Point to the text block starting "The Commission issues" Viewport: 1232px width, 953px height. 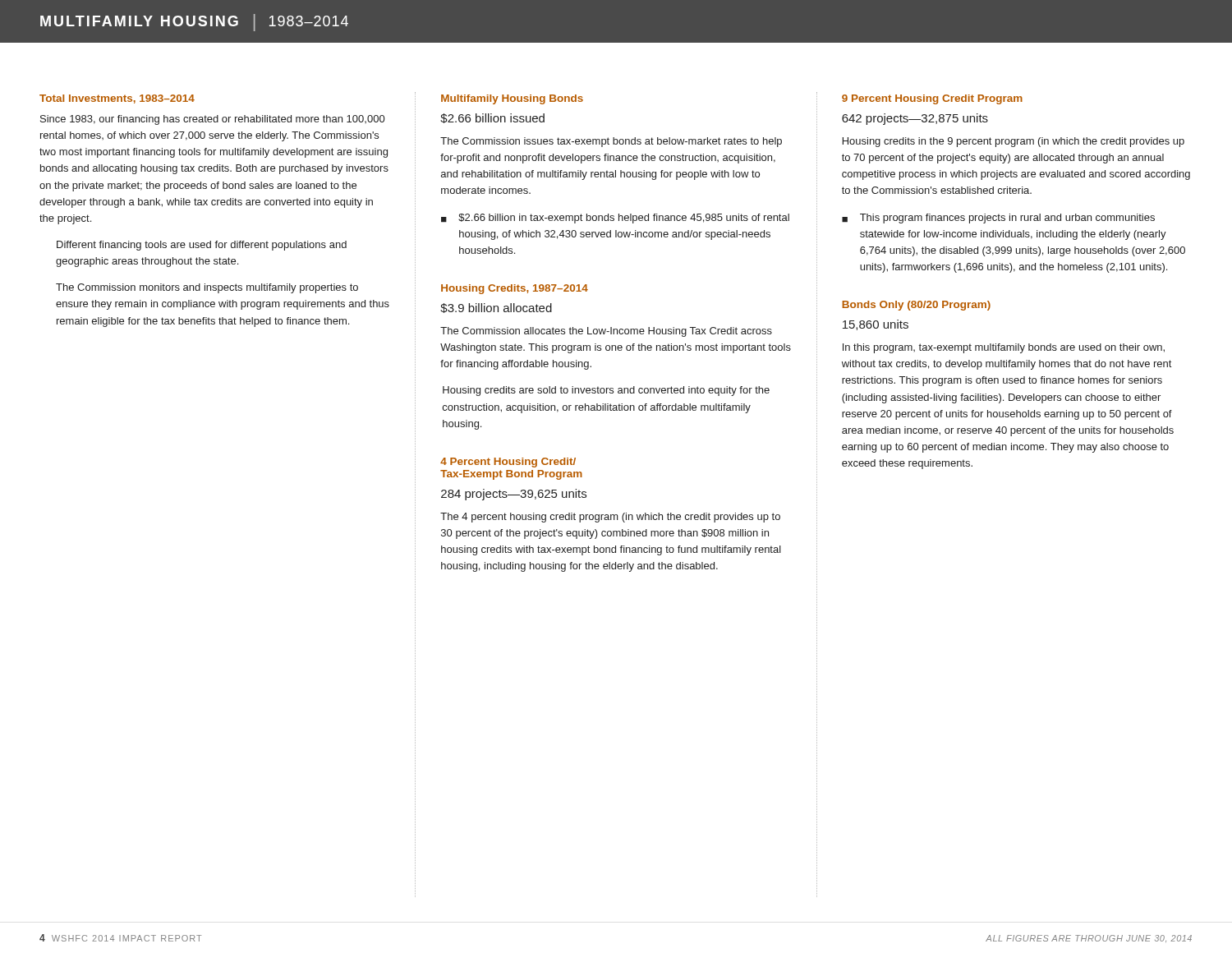click(x=611, y=166)
